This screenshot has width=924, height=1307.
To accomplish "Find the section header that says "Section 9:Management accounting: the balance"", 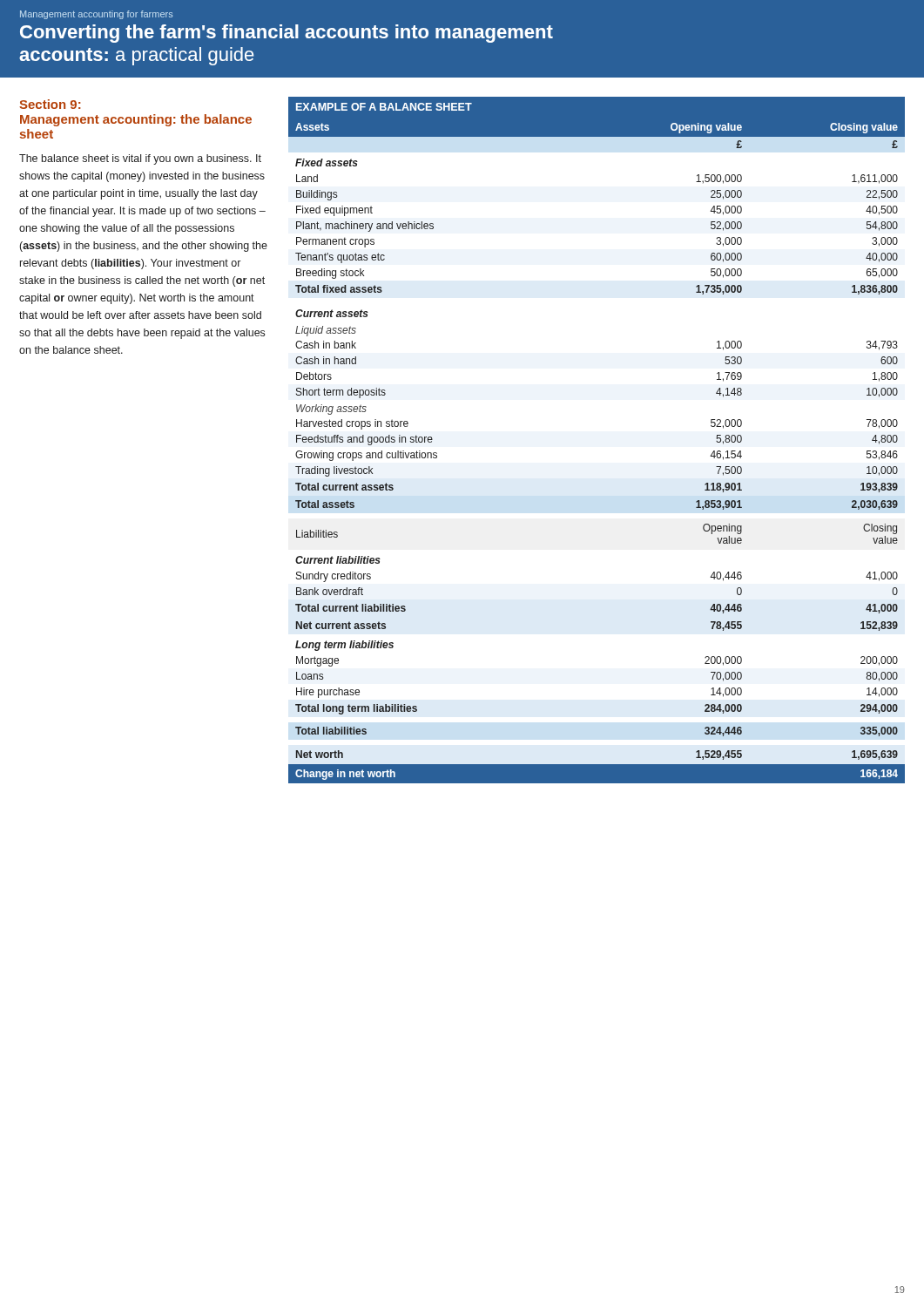I will (136, 119).
